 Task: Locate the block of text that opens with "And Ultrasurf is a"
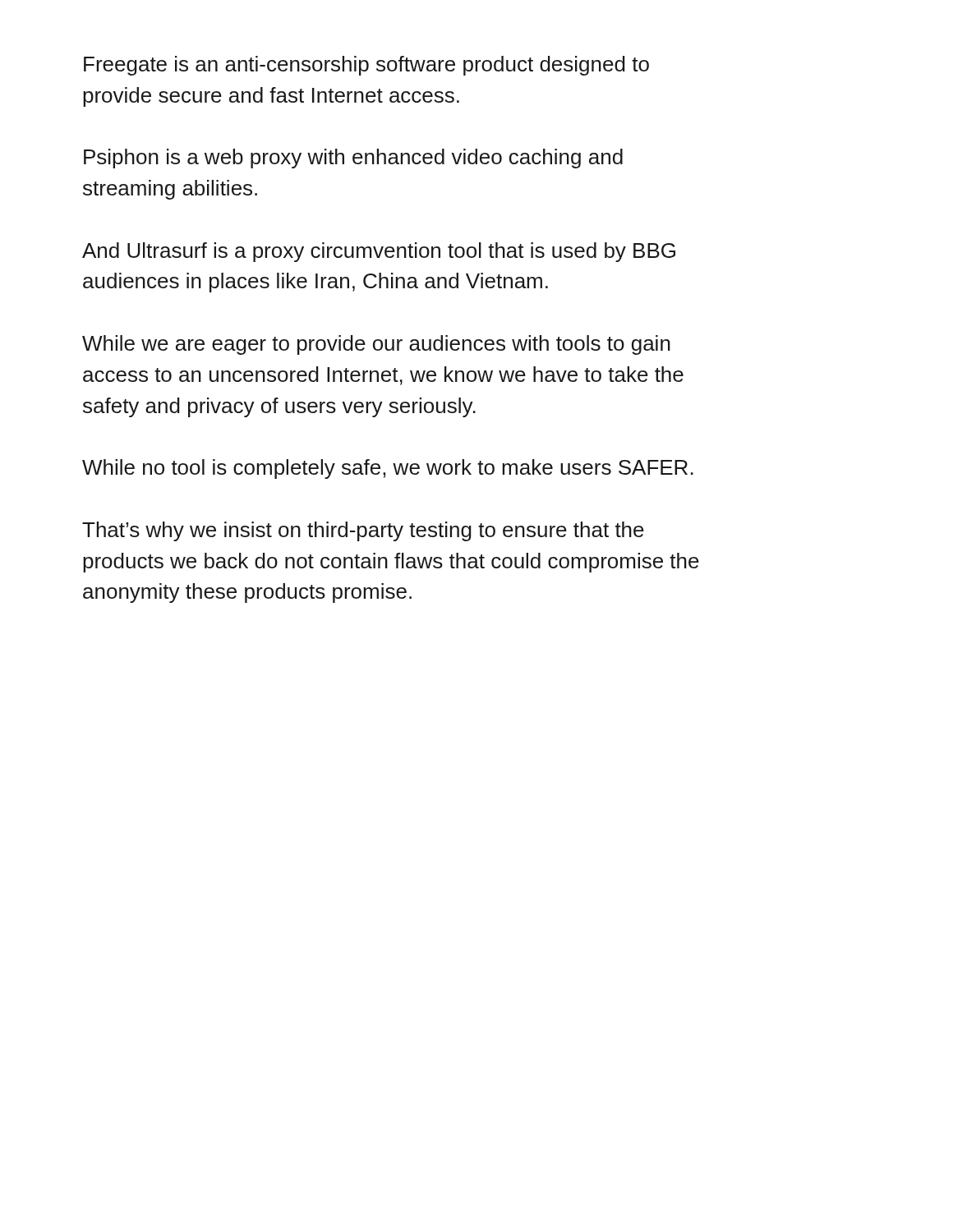click(x=380, y=266)
